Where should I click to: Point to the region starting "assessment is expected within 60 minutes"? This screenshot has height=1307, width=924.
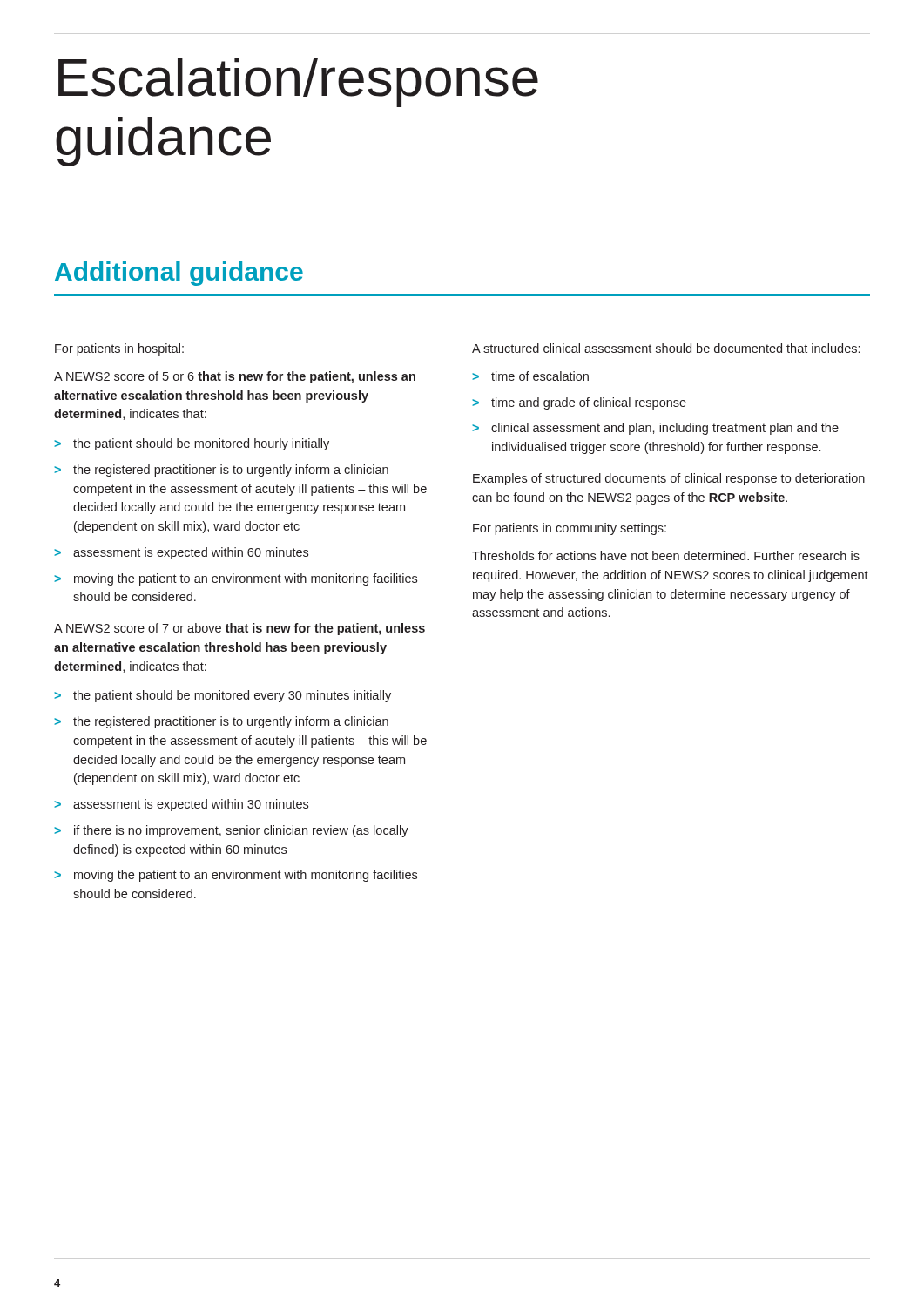click(x=191, y=552)
